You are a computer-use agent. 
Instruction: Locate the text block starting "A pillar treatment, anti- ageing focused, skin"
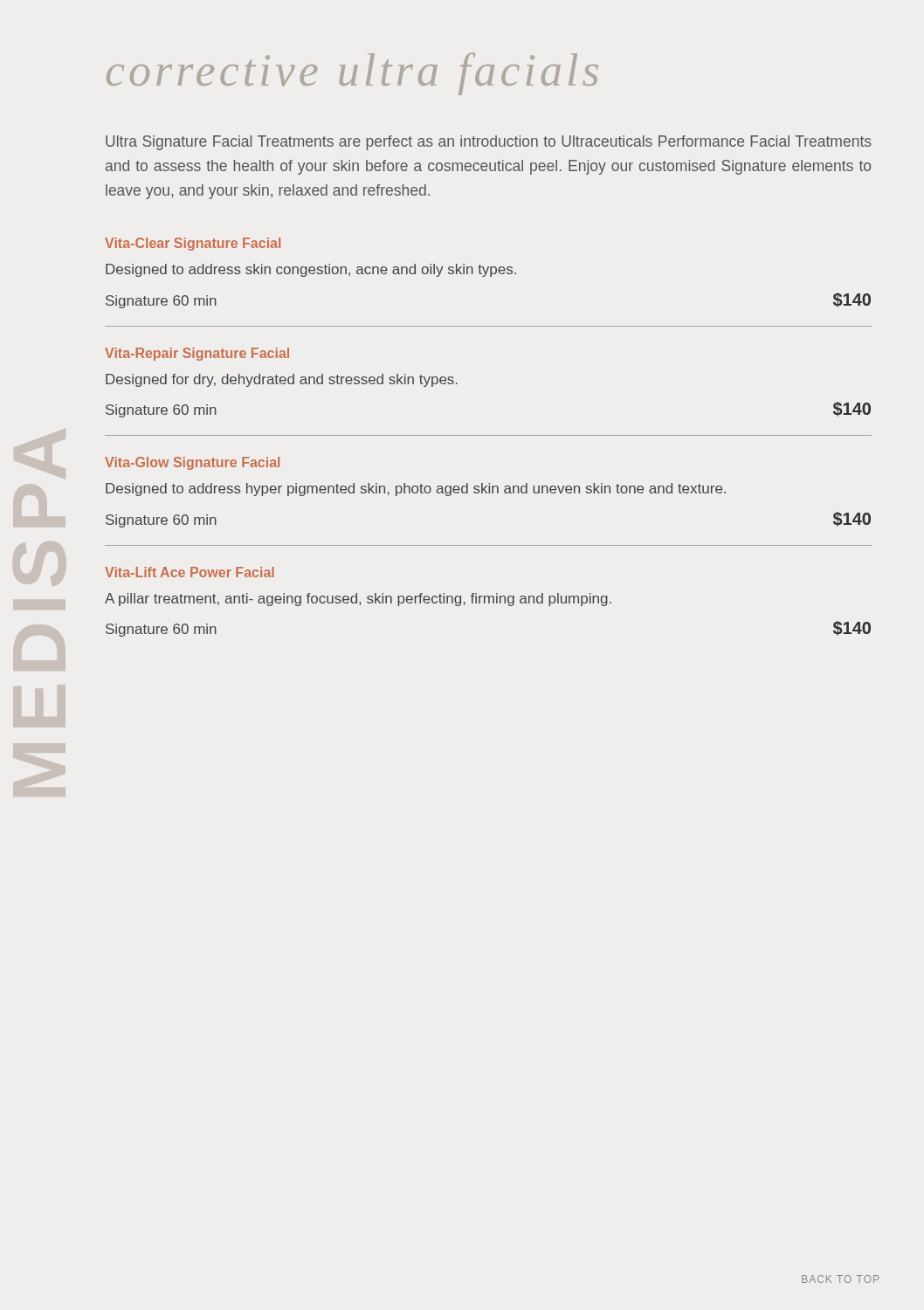tap(488, 599)
